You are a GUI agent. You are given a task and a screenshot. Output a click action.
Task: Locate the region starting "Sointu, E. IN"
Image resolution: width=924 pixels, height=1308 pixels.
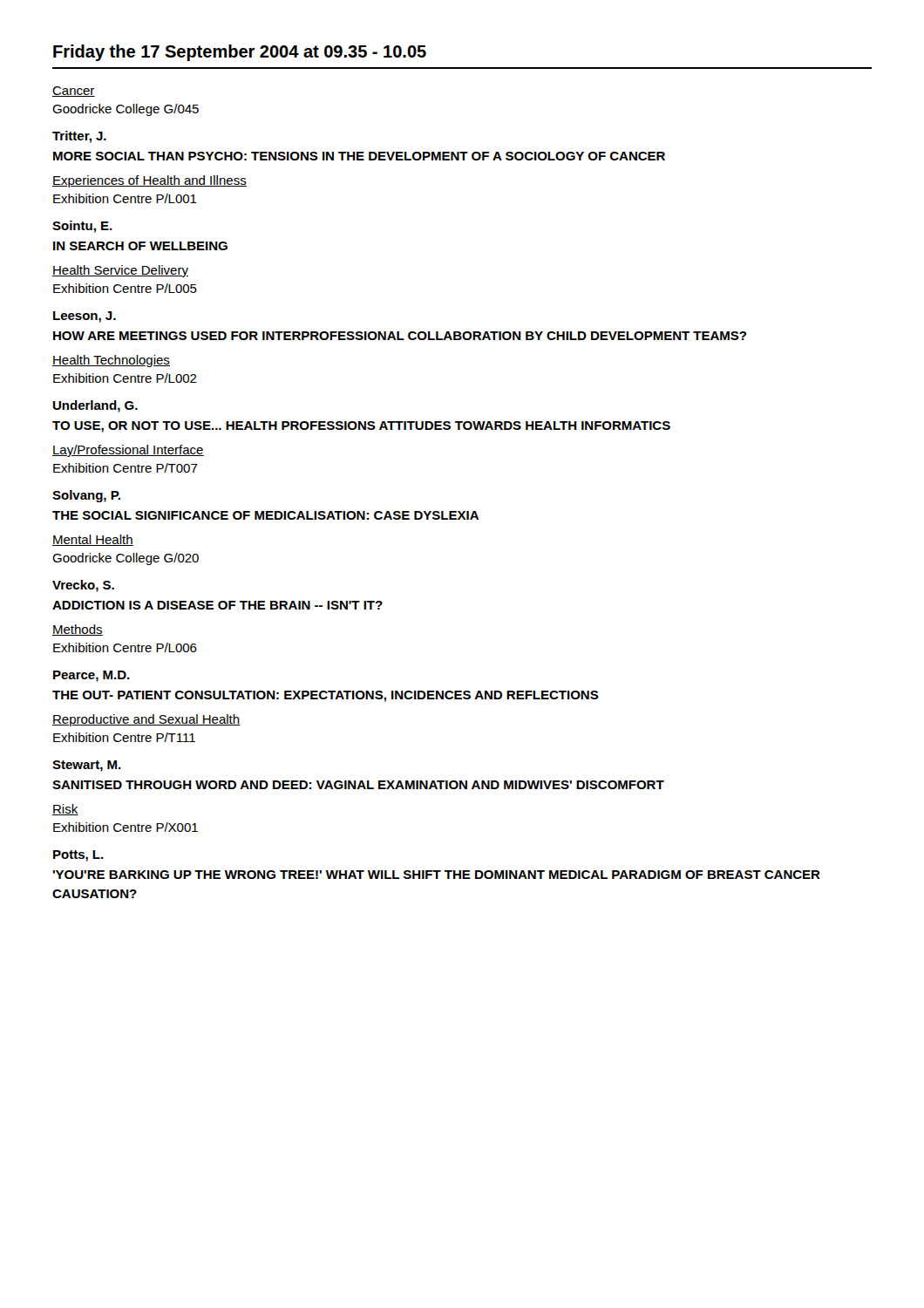point(82,227)
